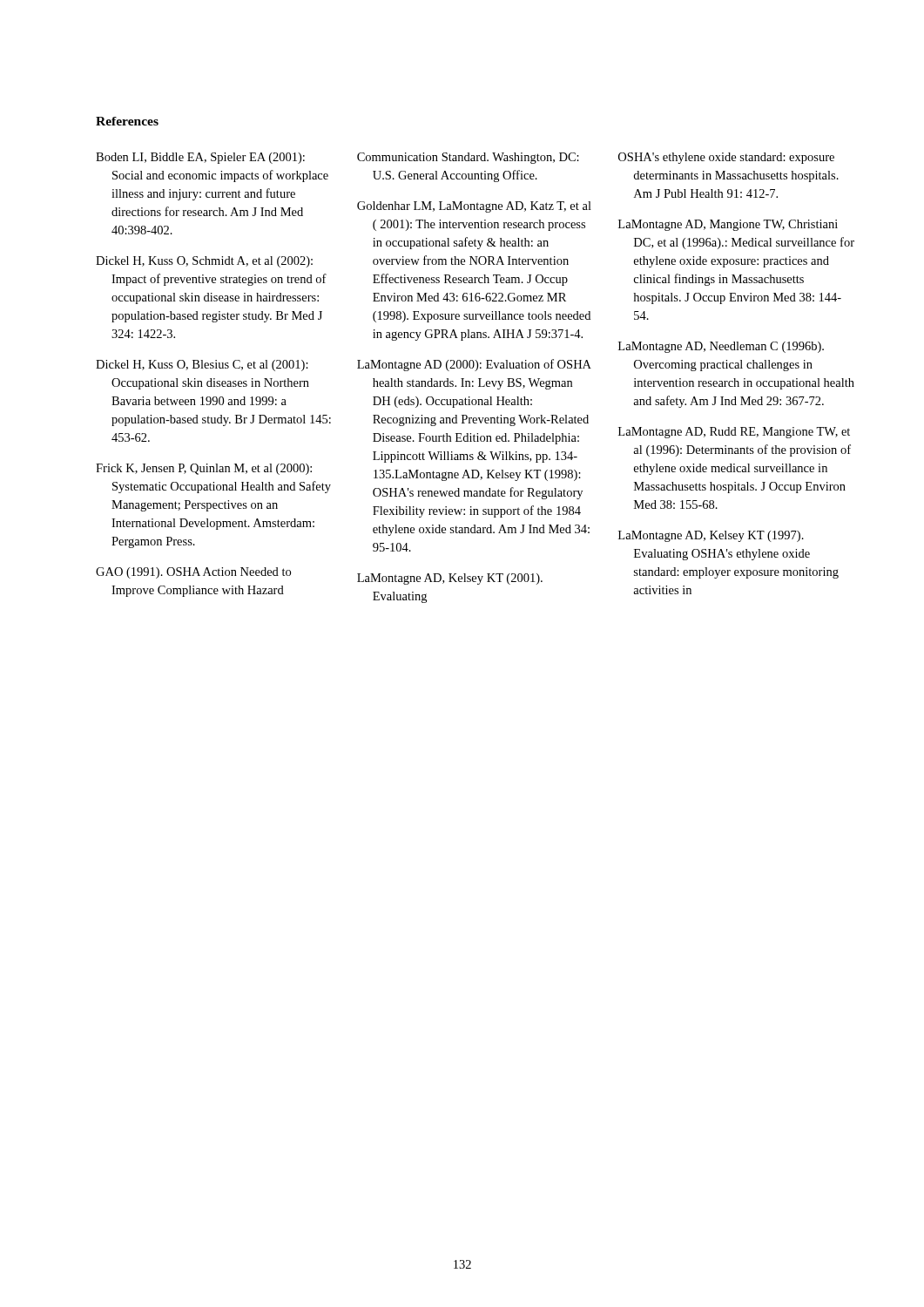
Task: Select the list item that reads "LaMontagne AD (2000): Evaluation of OSHA health"
Action: (x=474, y=456)
